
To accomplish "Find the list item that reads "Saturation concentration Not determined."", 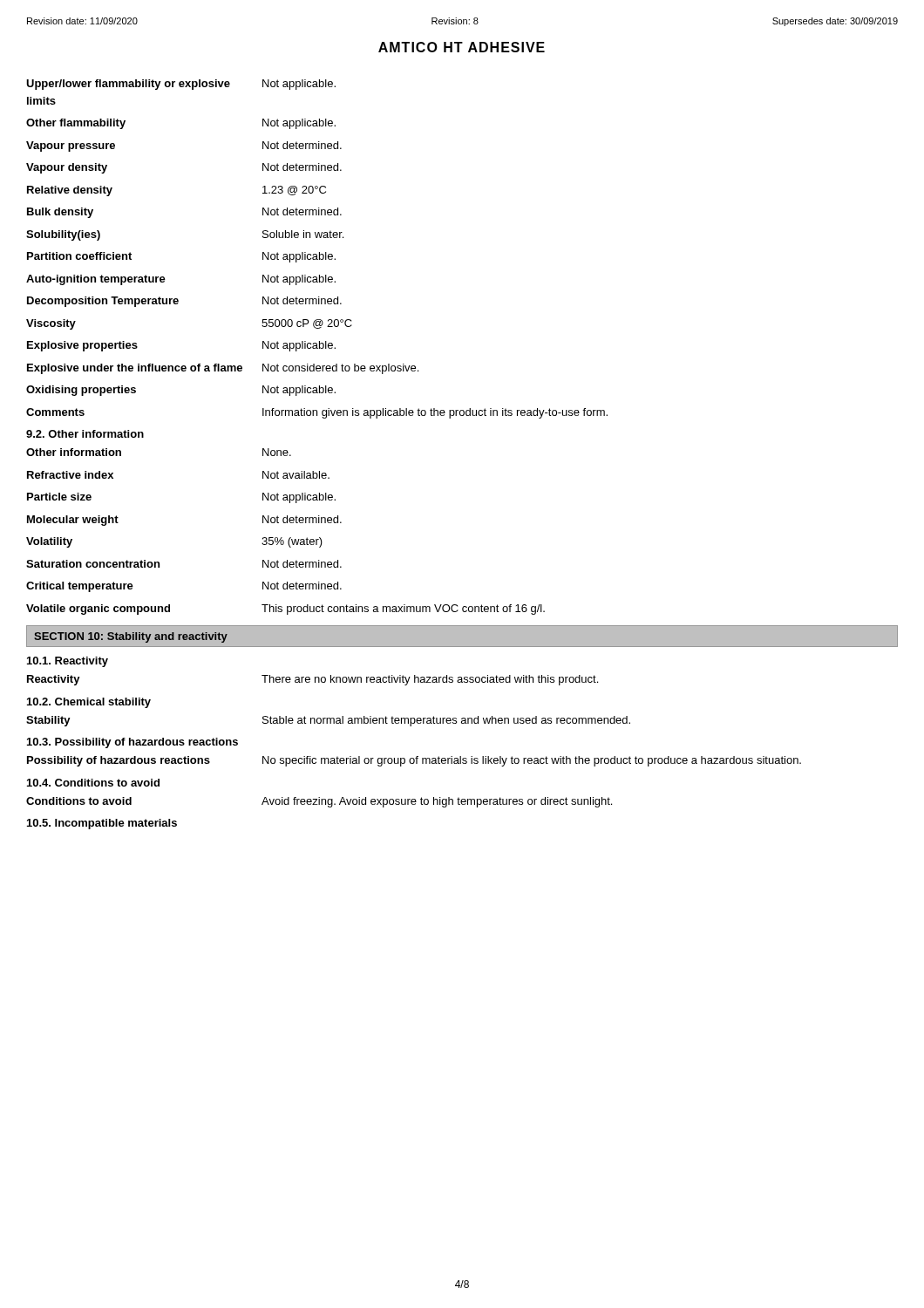I will click(x=92, y=564).
